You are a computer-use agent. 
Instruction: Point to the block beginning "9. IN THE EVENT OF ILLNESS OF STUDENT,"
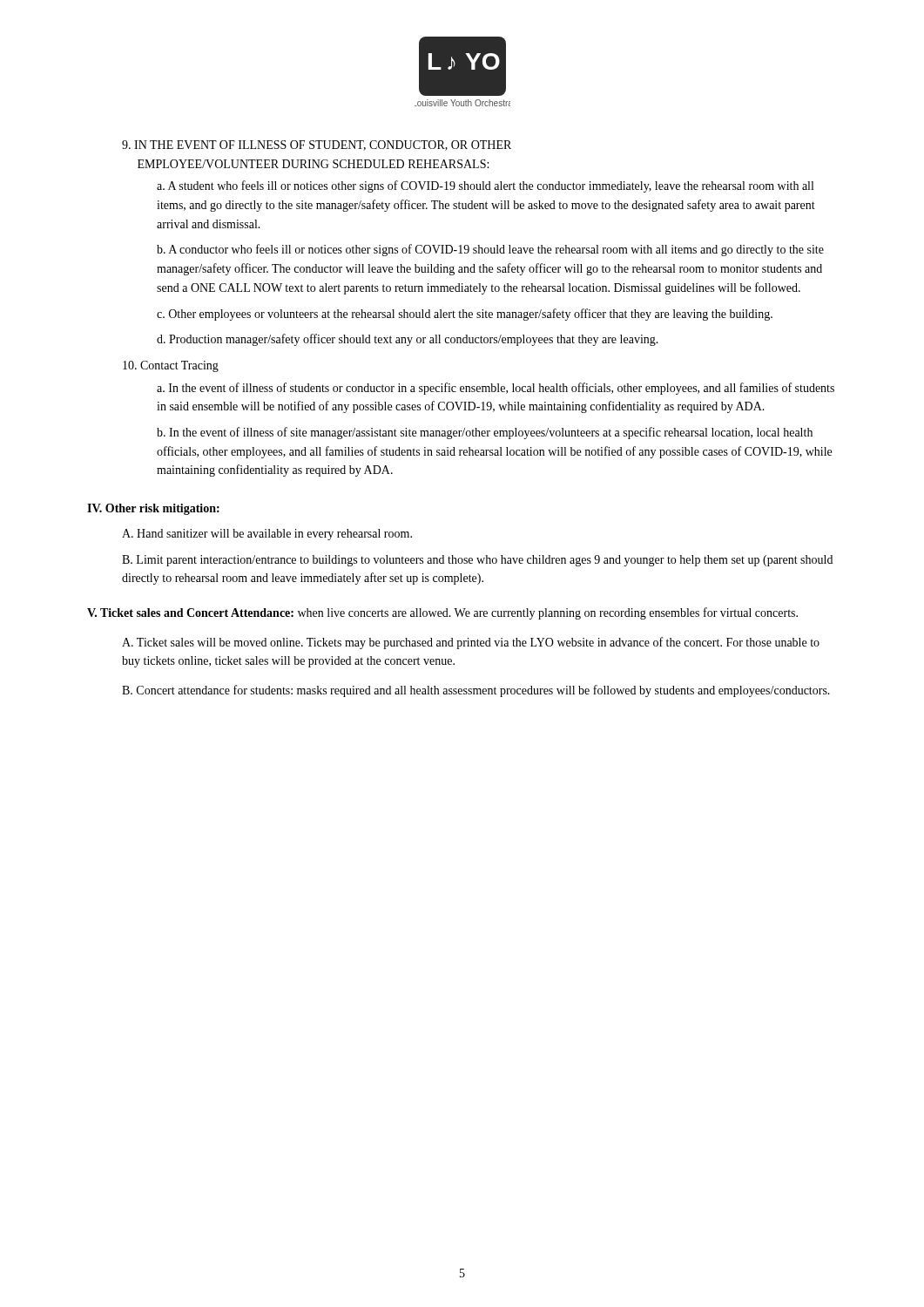[x=317, y=155]
